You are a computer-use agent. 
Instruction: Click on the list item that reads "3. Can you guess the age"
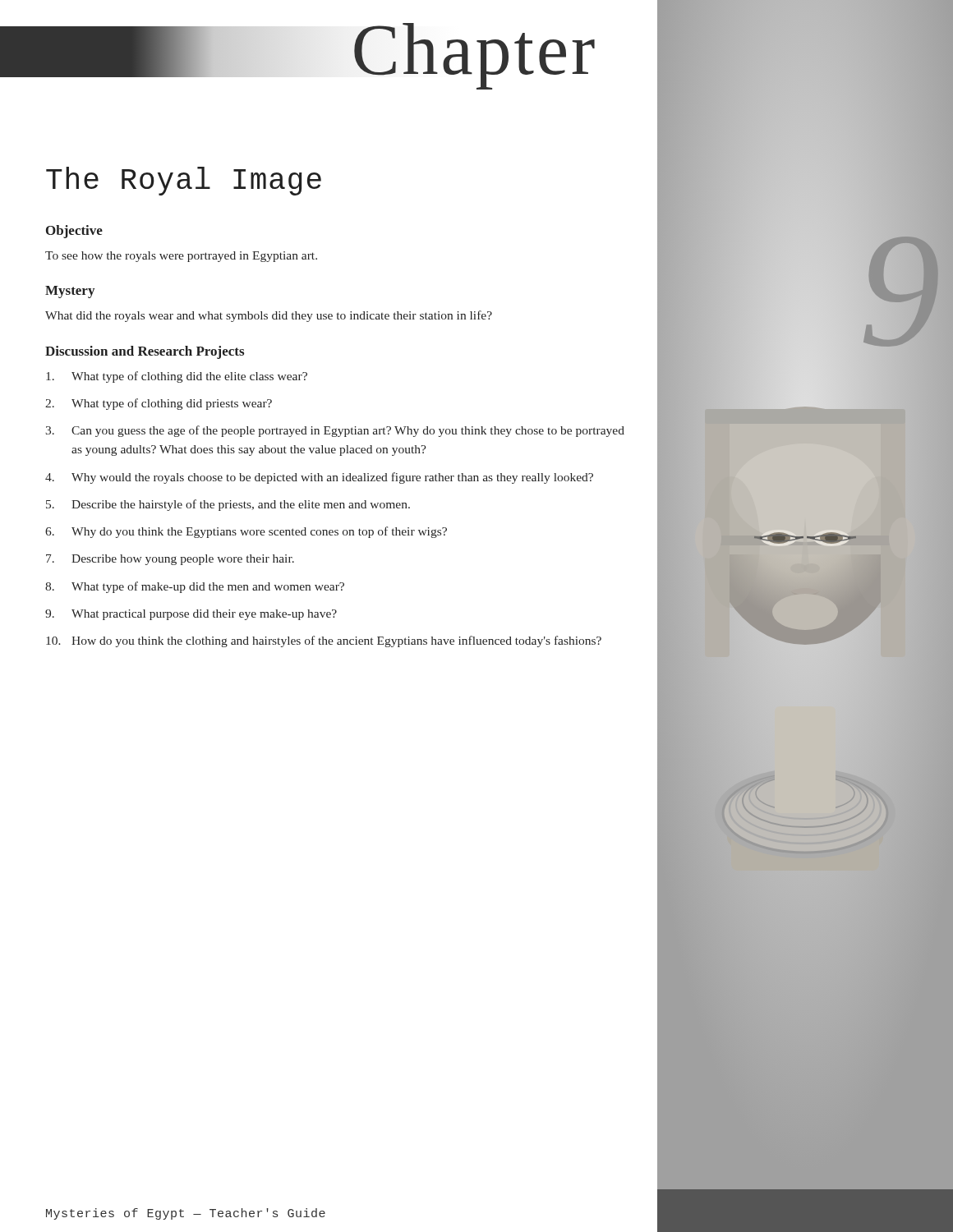[x=337, y=440]
